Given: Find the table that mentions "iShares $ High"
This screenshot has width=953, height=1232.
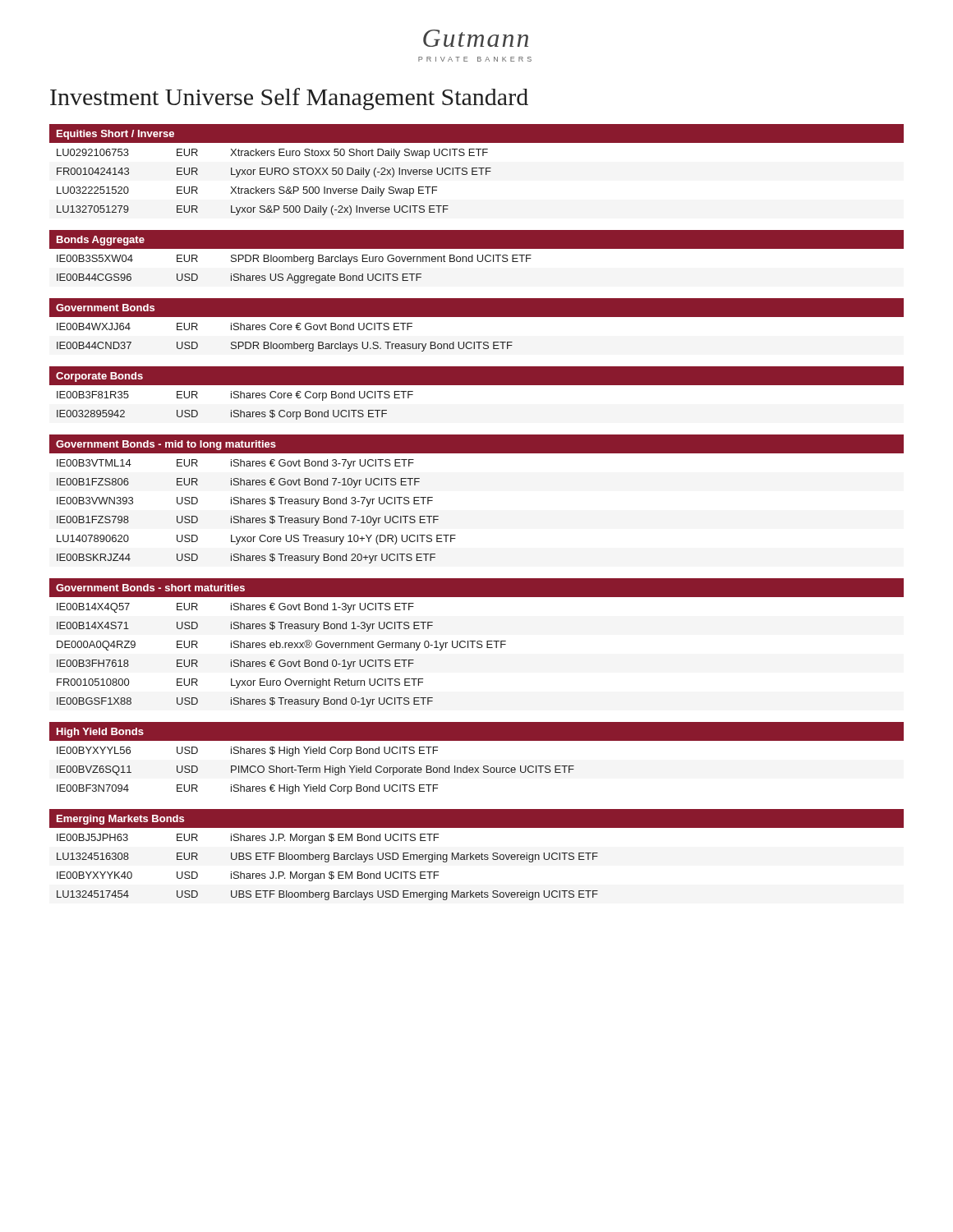Looking at the screenshot, I should pyautogui.click(x=476, y=769).
